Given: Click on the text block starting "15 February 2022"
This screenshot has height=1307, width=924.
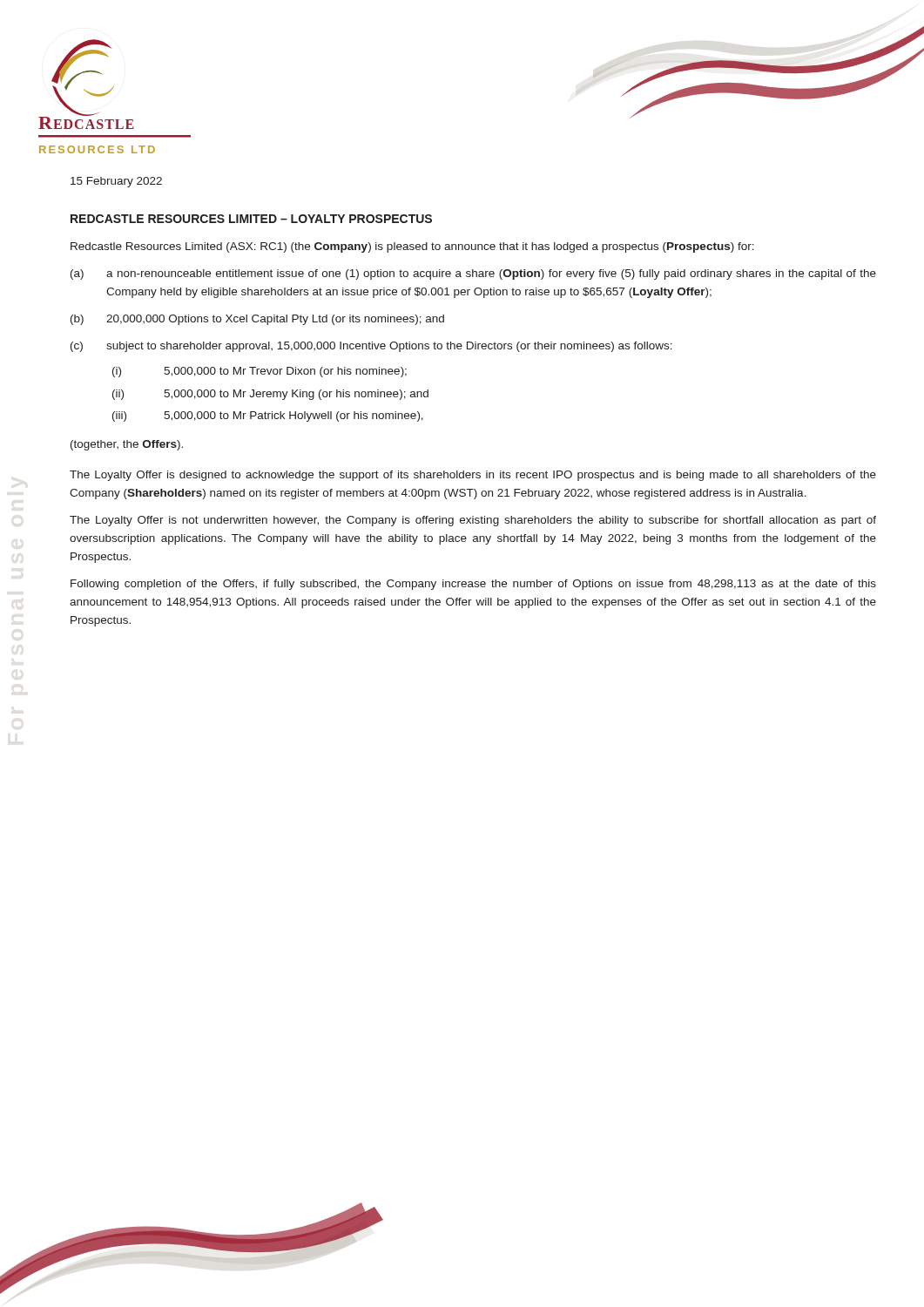Looking at the screenshot, I should pyautogui.click(x=116, y=181).
